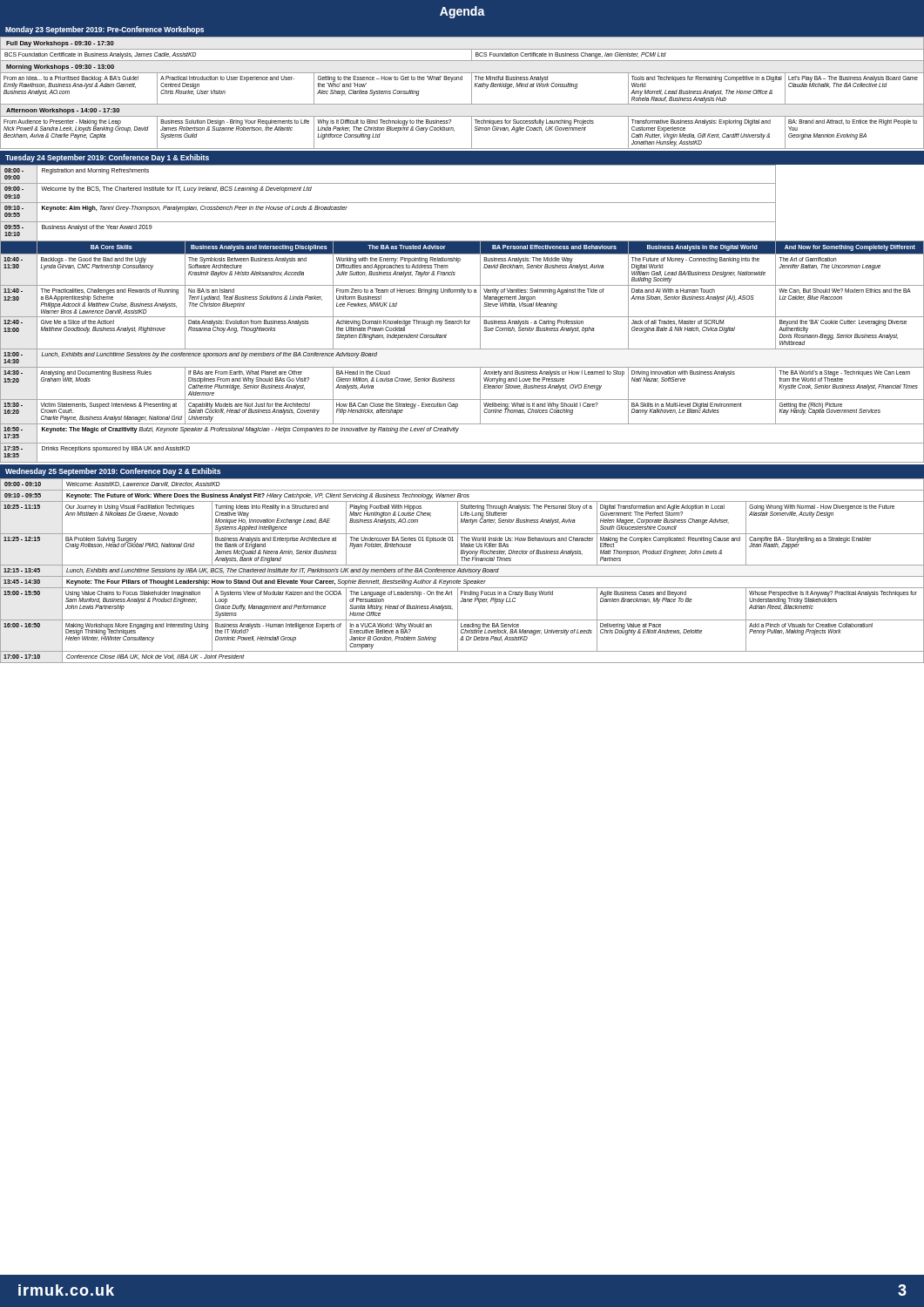Click on the table containing "BA Skills in a Multi-level"
Image resolution: width=924 pixels, height=1307 pixels.
(x=462, y=313)
